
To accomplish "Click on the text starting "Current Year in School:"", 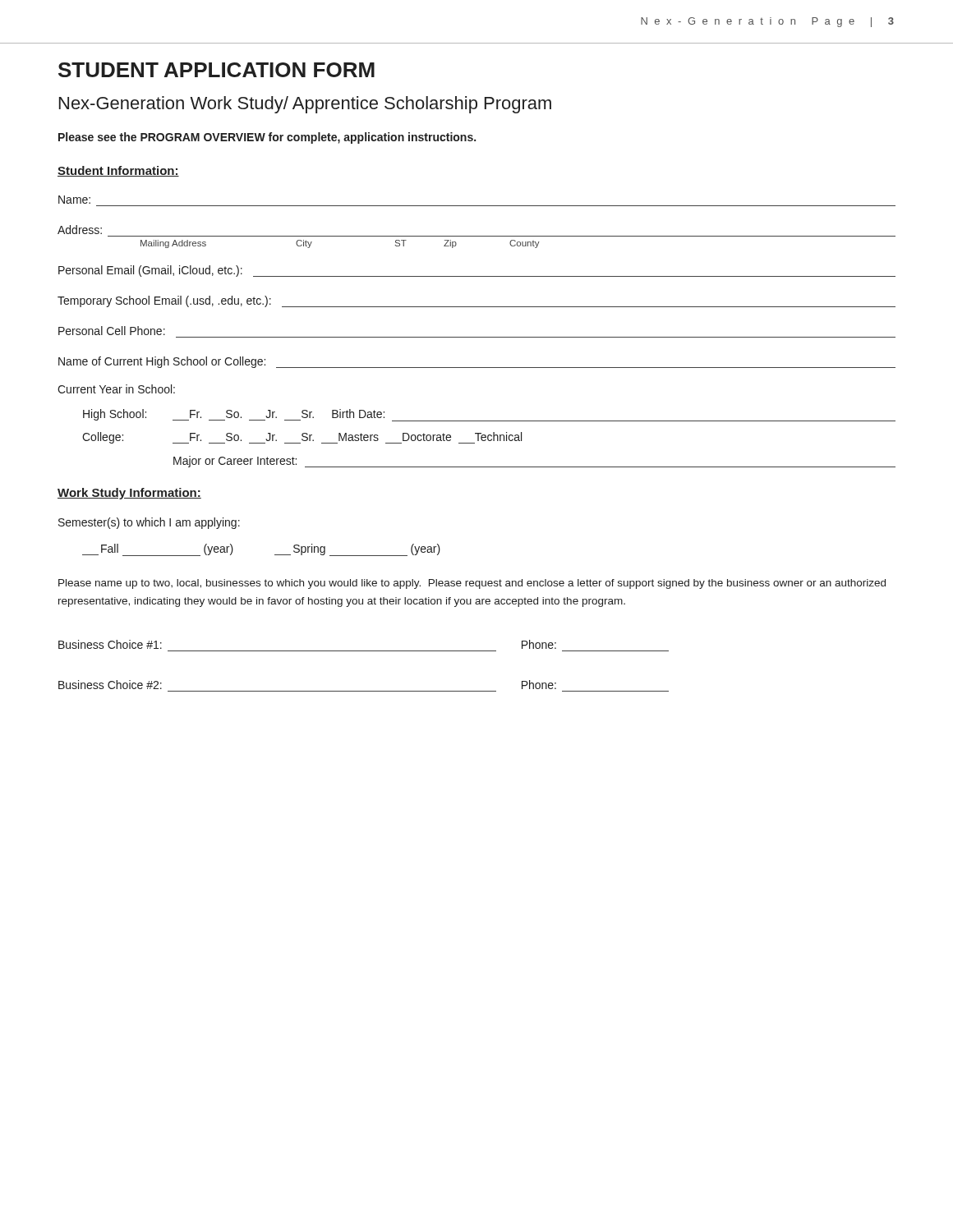I will click(117, 389).
